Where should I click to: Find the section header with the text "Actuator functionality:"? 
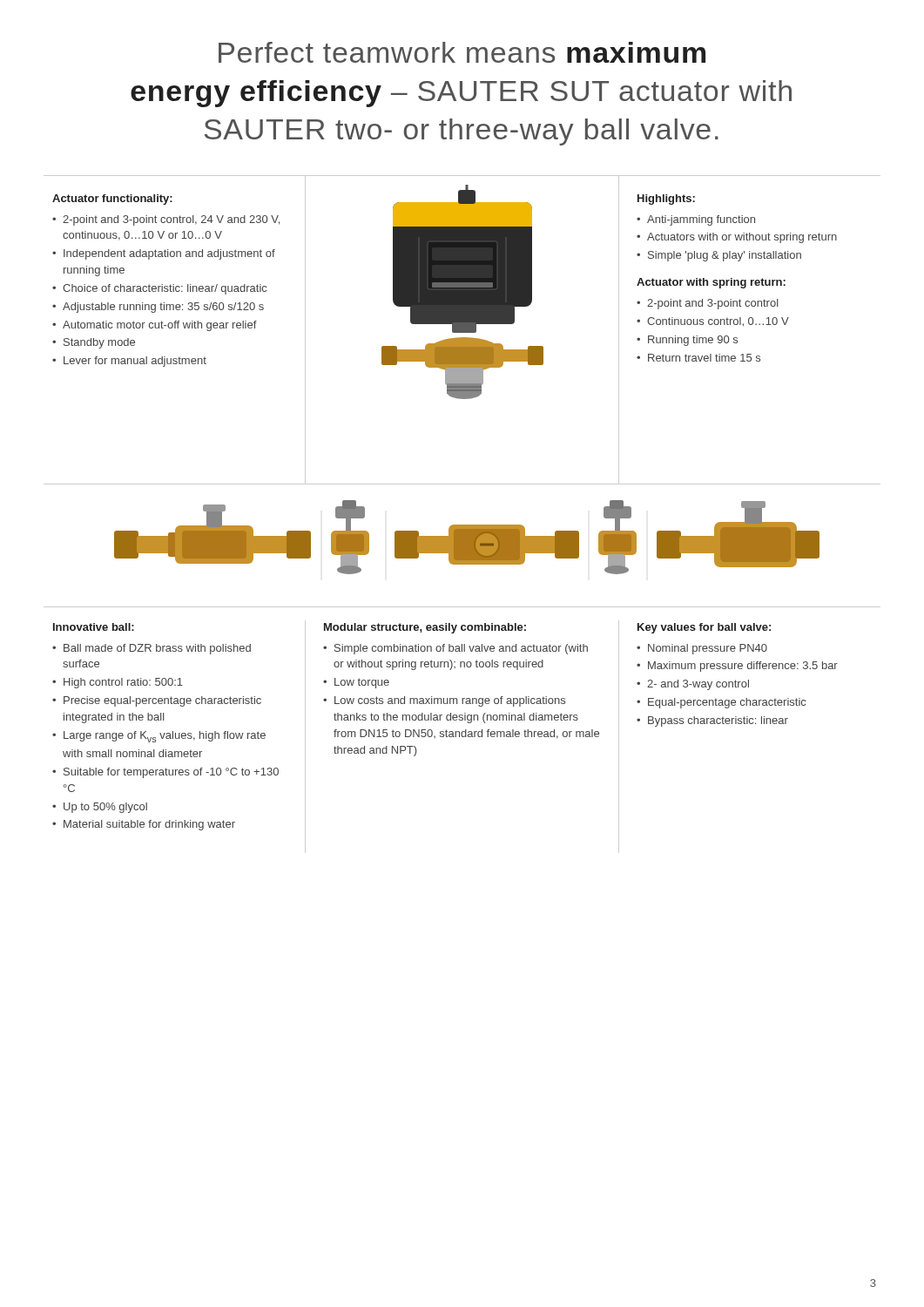tap(113, 198)
